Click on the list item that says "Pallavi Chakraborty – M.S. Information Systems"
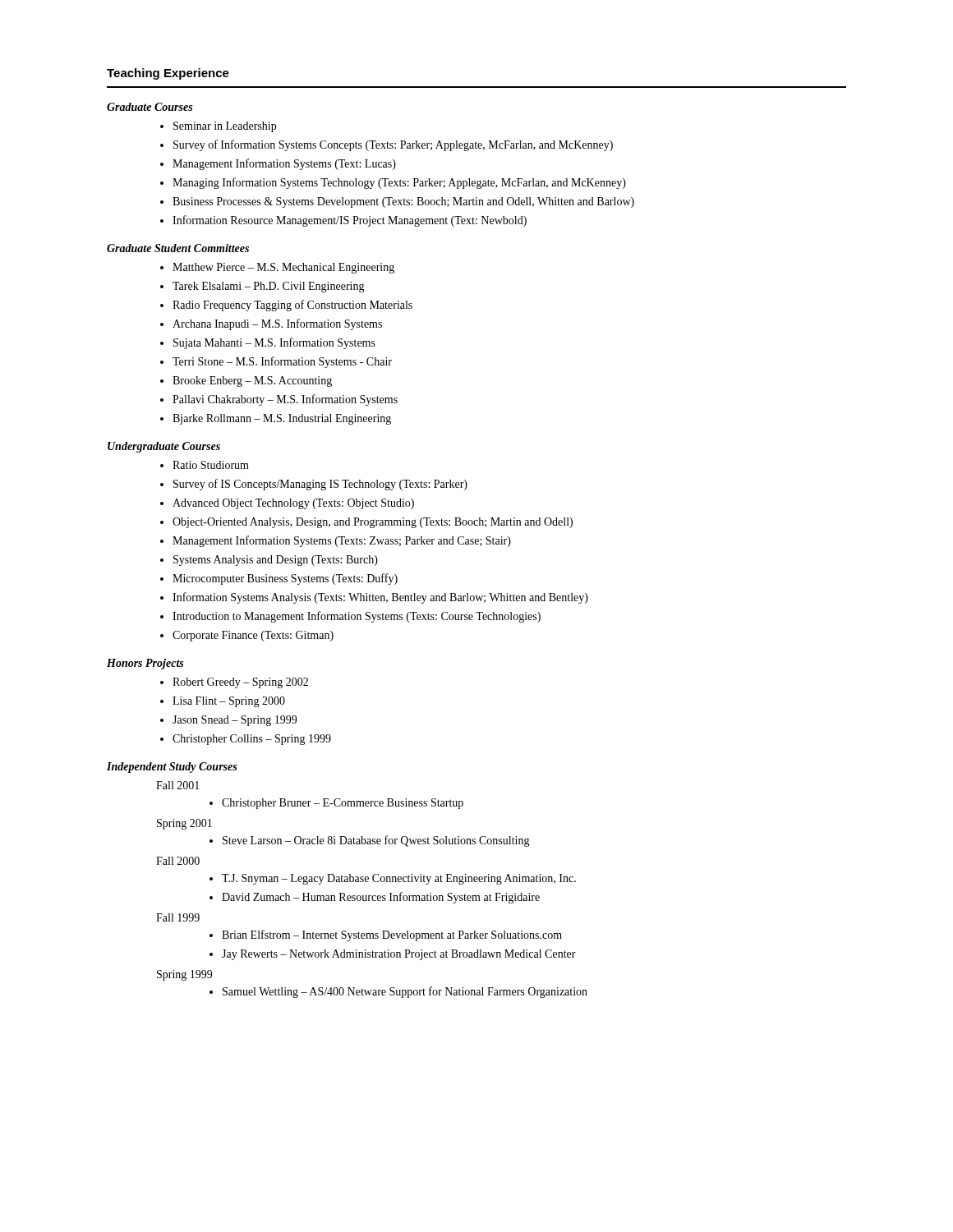Screen dimensions: 1232x953 pyautogui.click(x=285, y=400)
